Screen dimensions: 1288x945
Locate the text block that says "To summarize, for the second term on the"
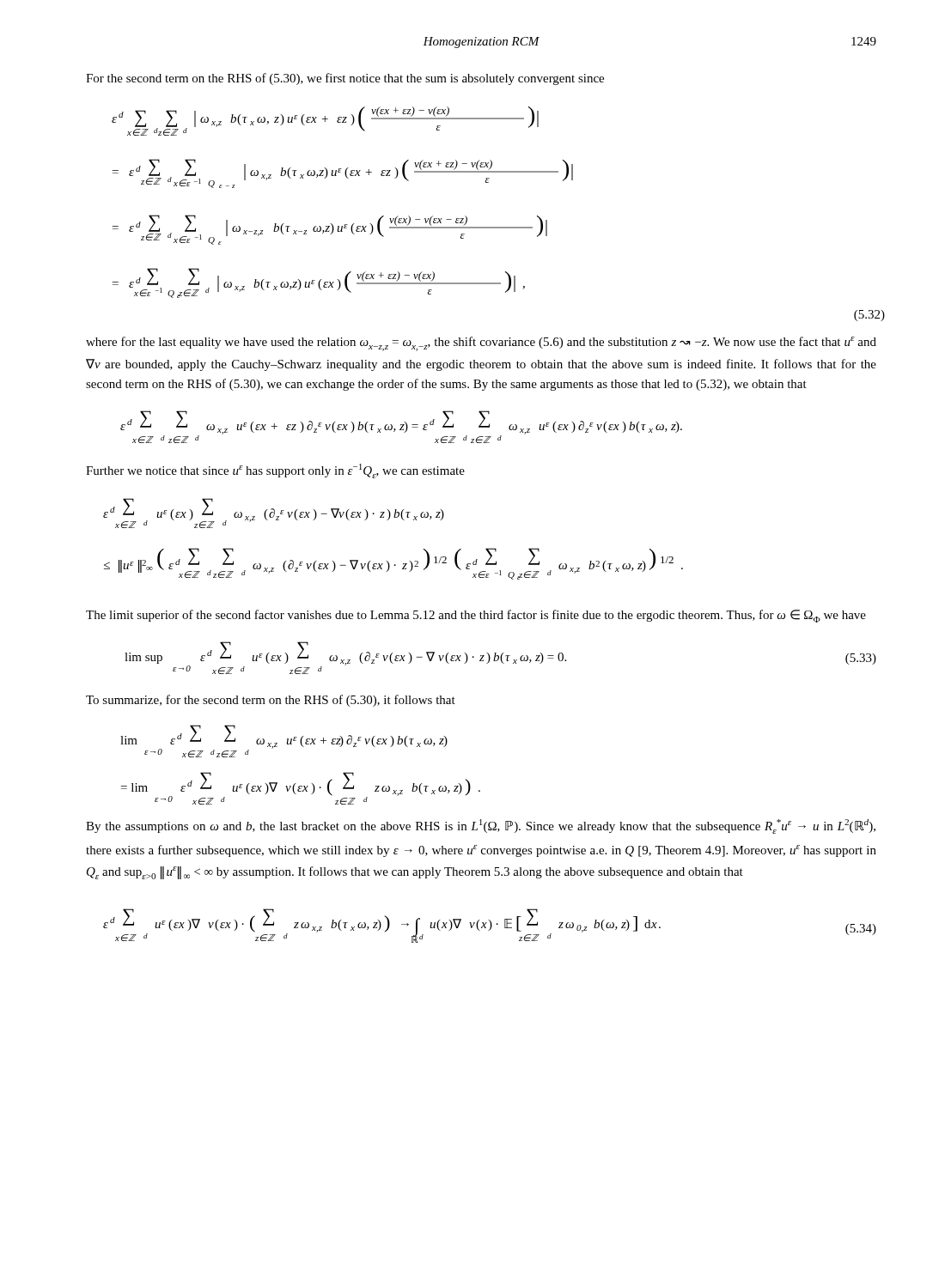click(270, 700)
